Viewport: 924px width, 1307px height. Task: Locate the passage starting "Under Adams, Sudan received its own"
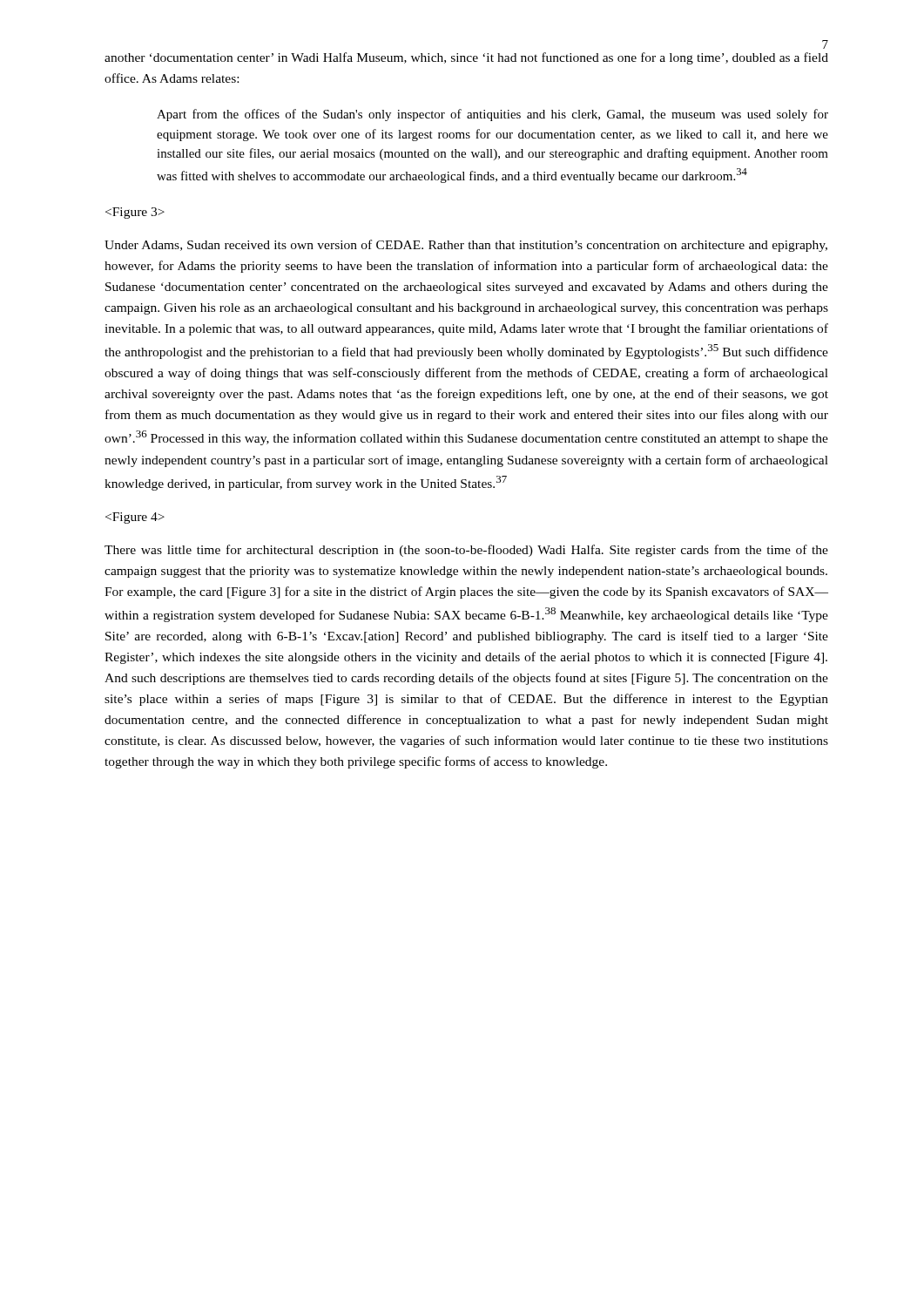466,364
